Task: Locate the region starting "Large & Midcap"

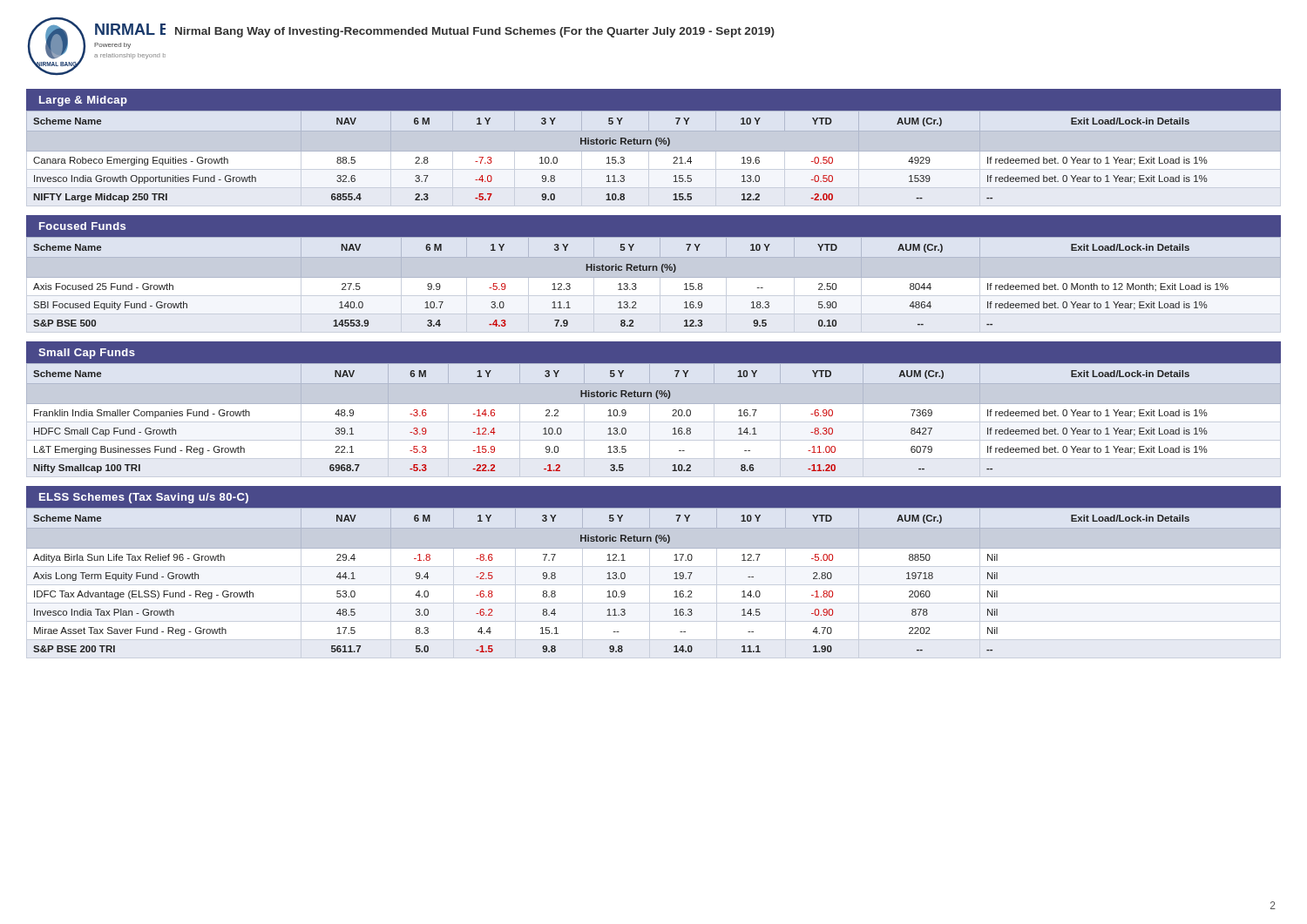Action: pos(83,100)
